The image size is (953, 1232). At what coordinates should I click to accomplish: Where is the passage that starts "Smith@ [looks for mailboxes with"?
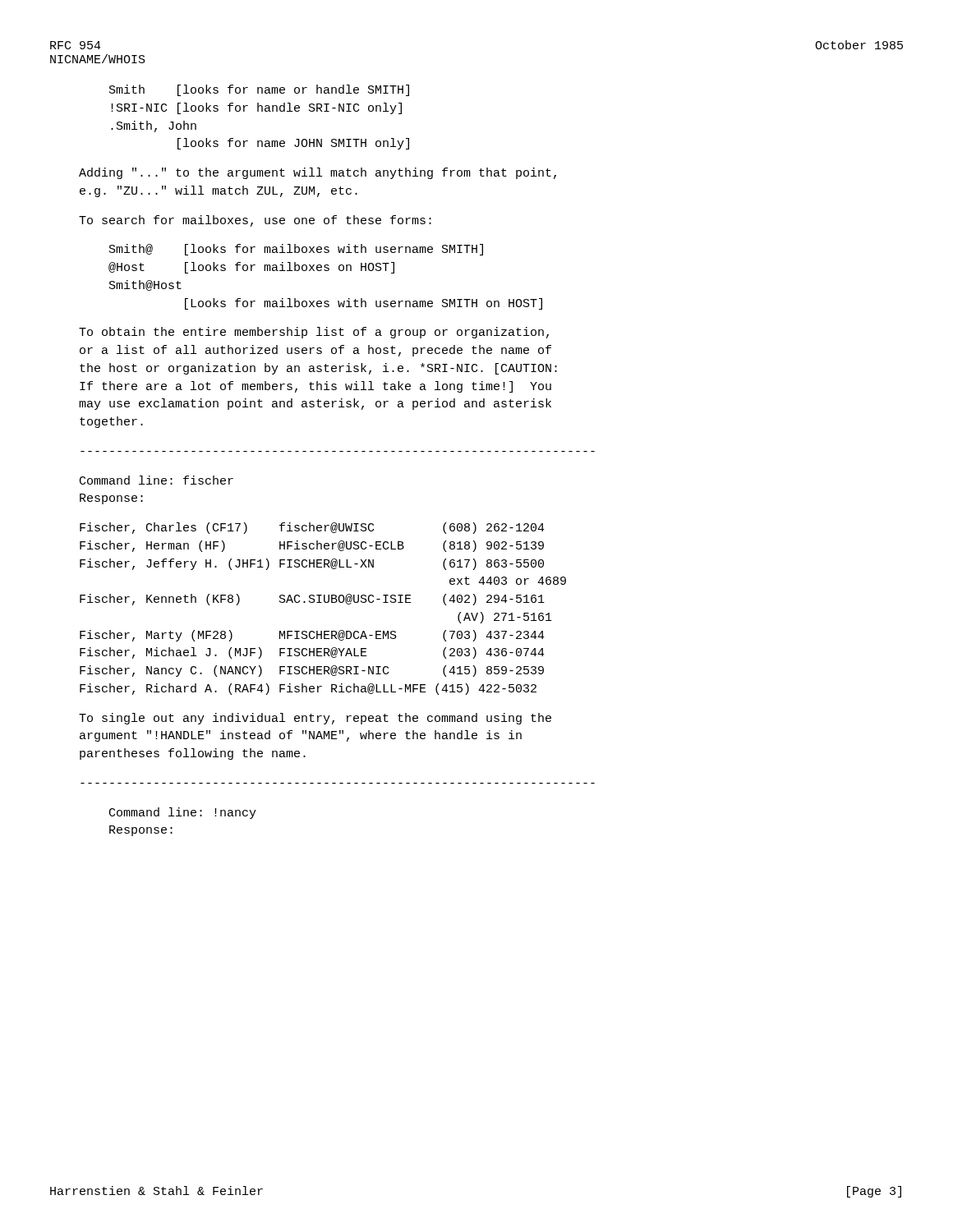(296, 250)
